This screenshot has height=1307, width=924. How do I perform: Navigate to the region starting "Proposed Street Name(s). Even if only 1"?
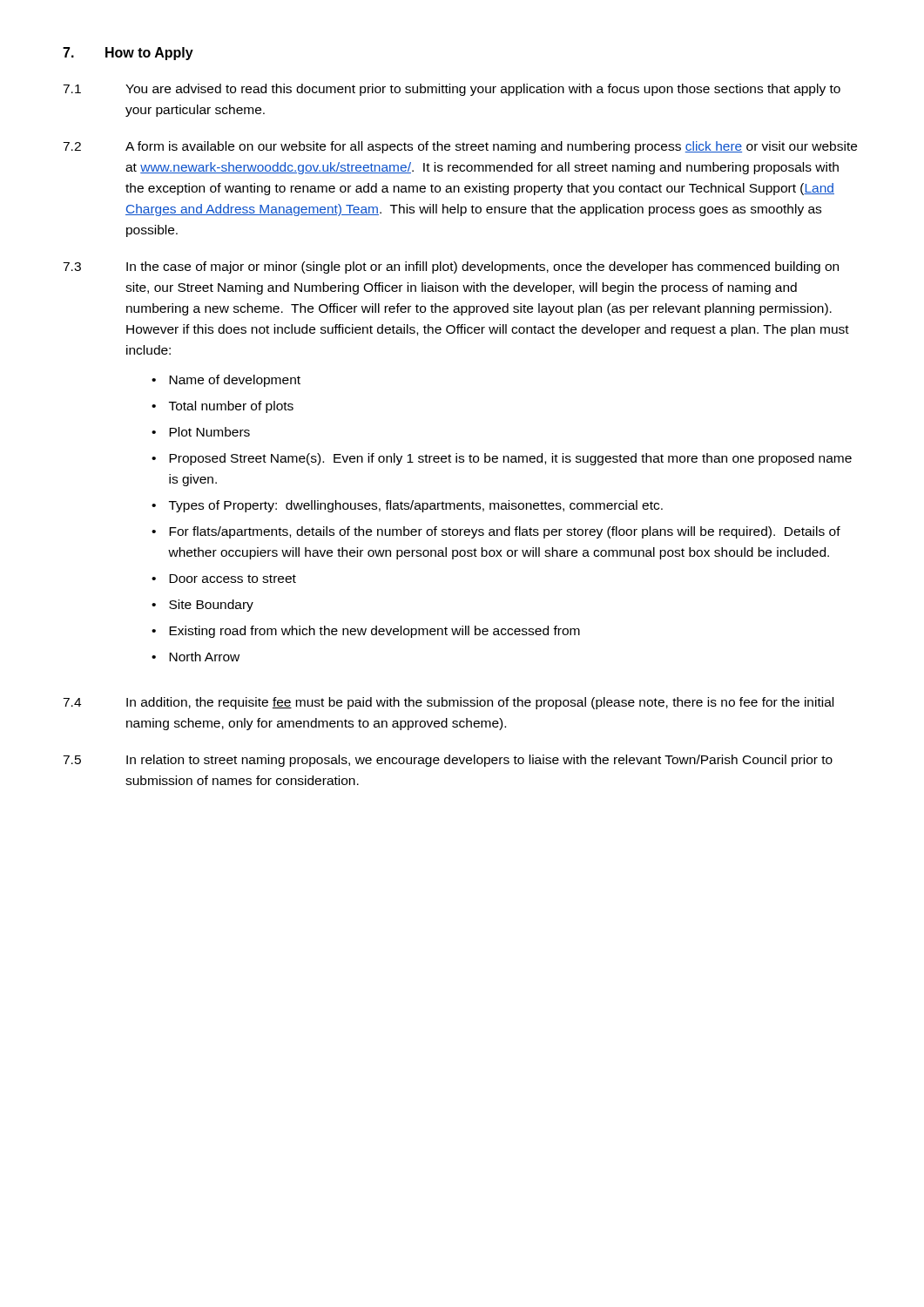tap(510, 469)
